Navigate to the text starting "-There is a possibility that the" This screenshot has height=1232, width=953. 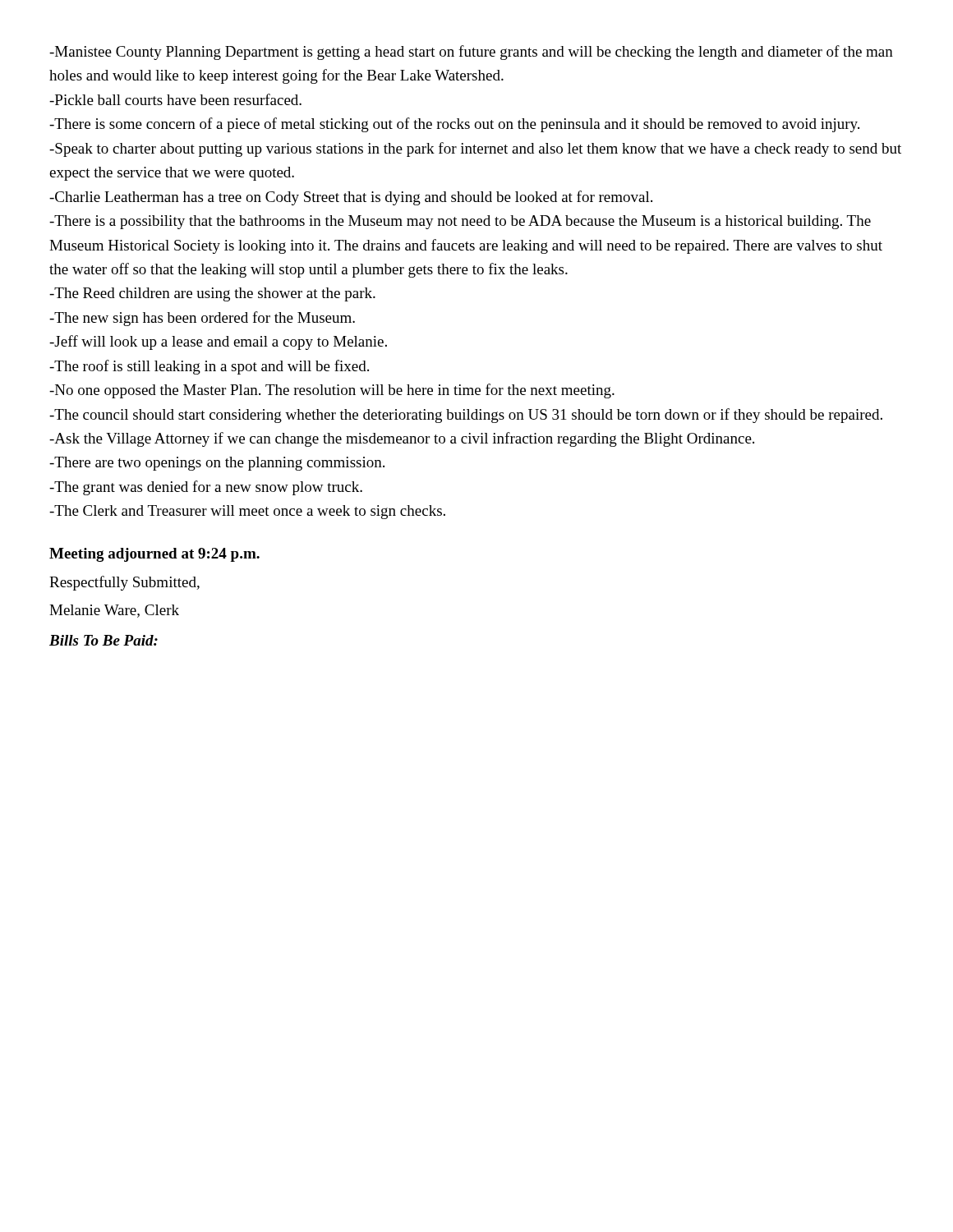[466, 245]
